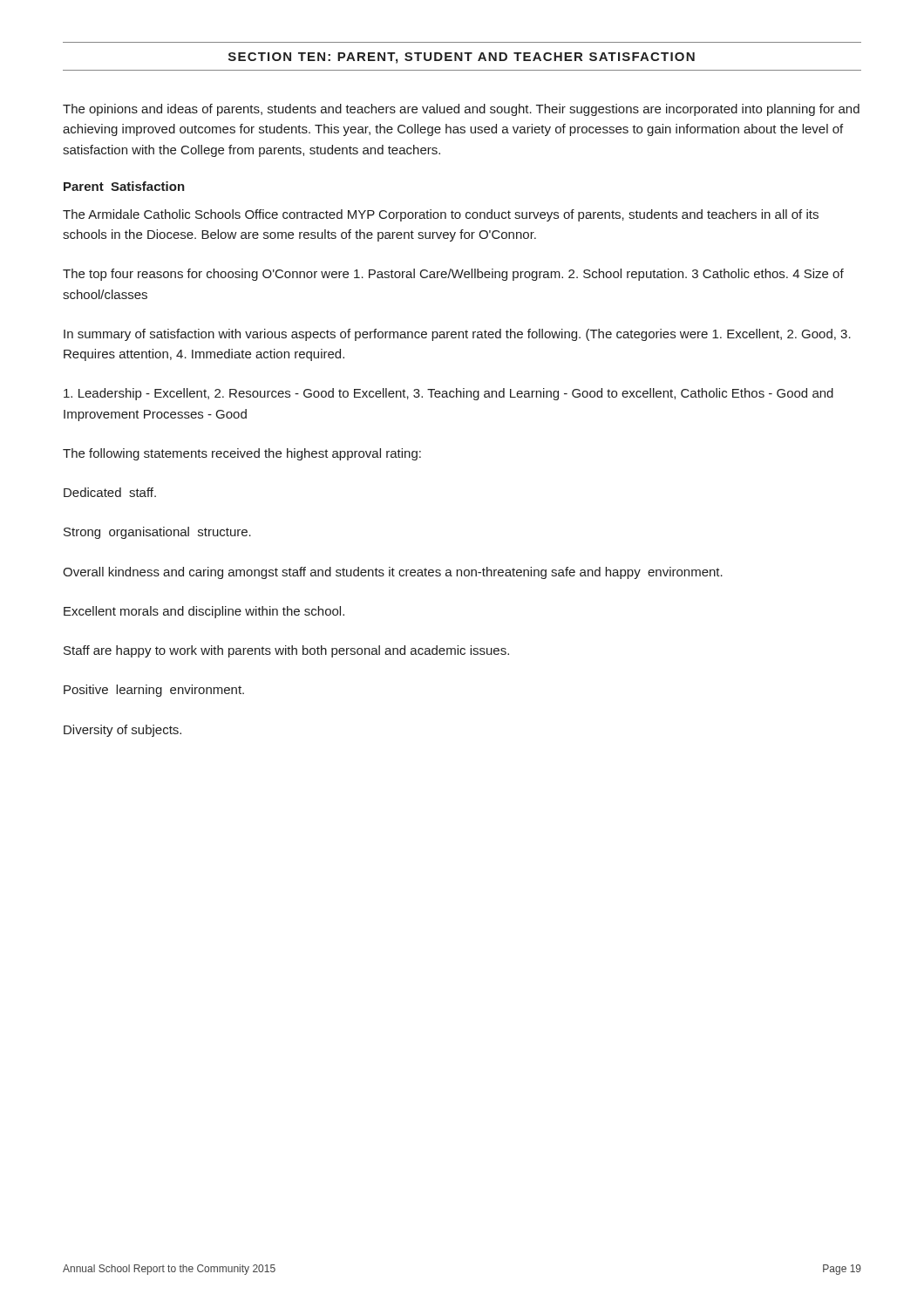Point to the block beginning "Staff are happy to work with"
Screen dimensions: 1308x924
click(x=286, y=650)
